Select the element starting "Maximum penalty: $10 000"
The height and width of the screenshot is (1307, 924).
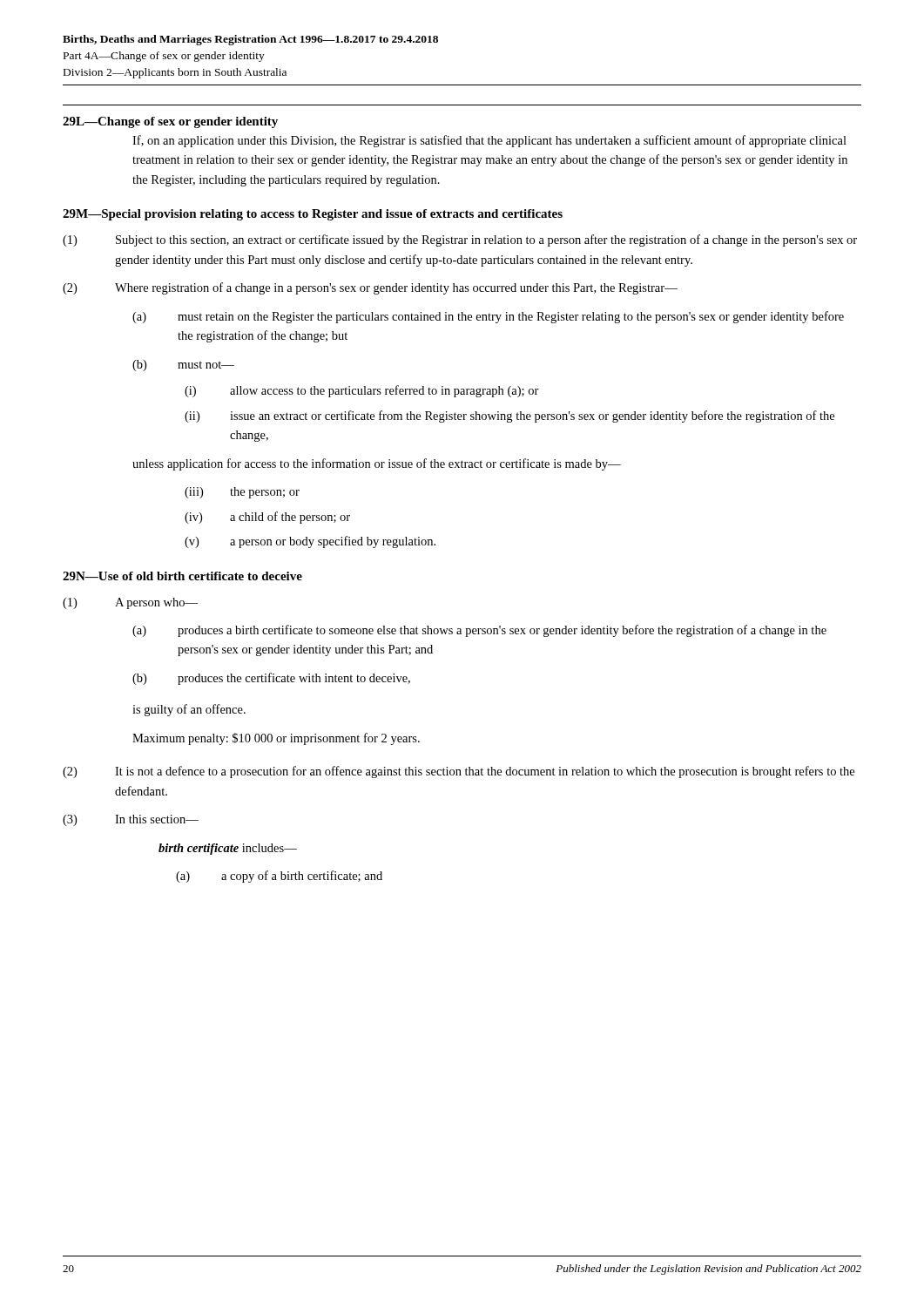point(276,738)
